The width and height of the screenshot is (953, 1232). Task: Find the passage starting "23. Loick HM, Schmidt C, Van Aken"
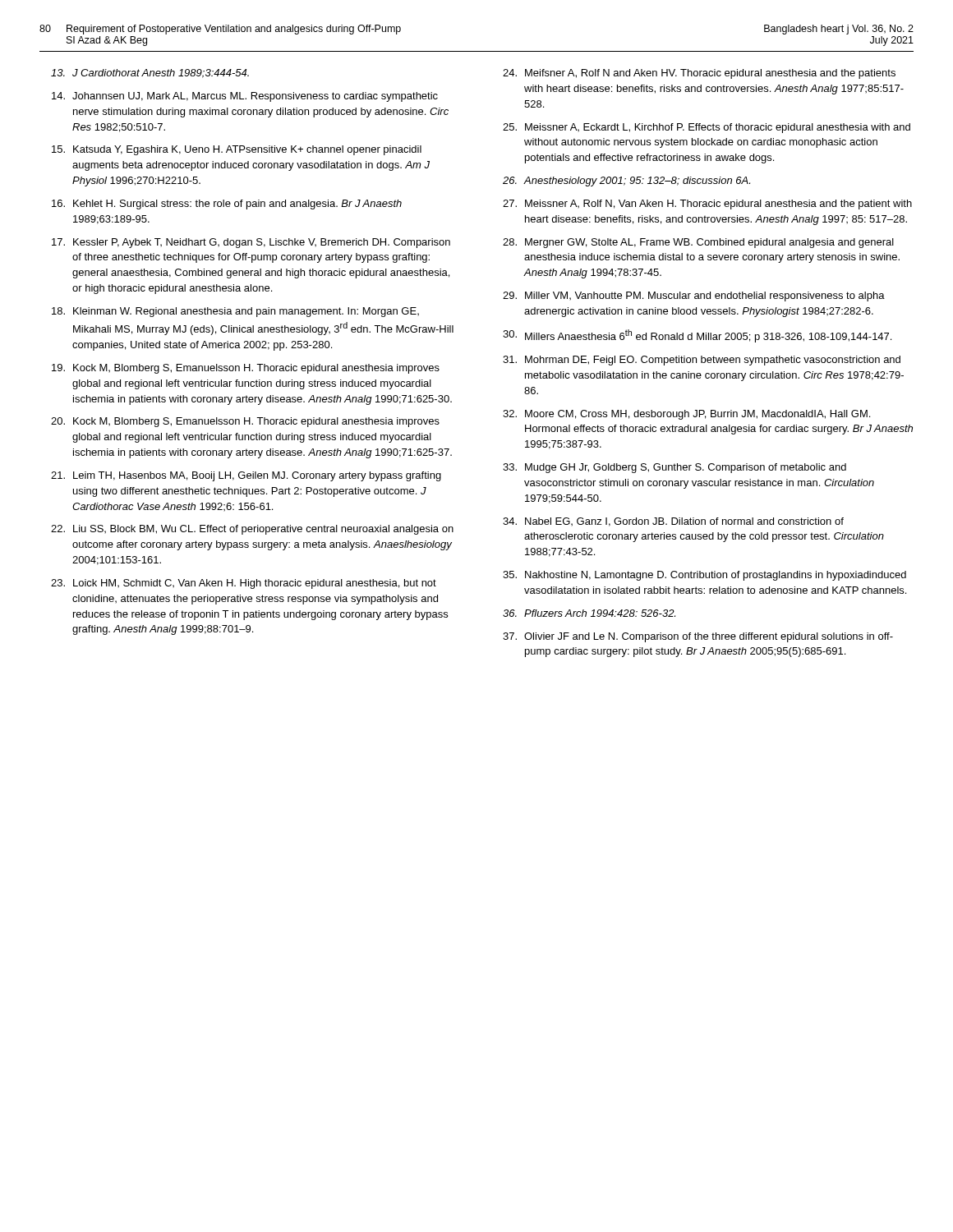[x=251, y=607]
